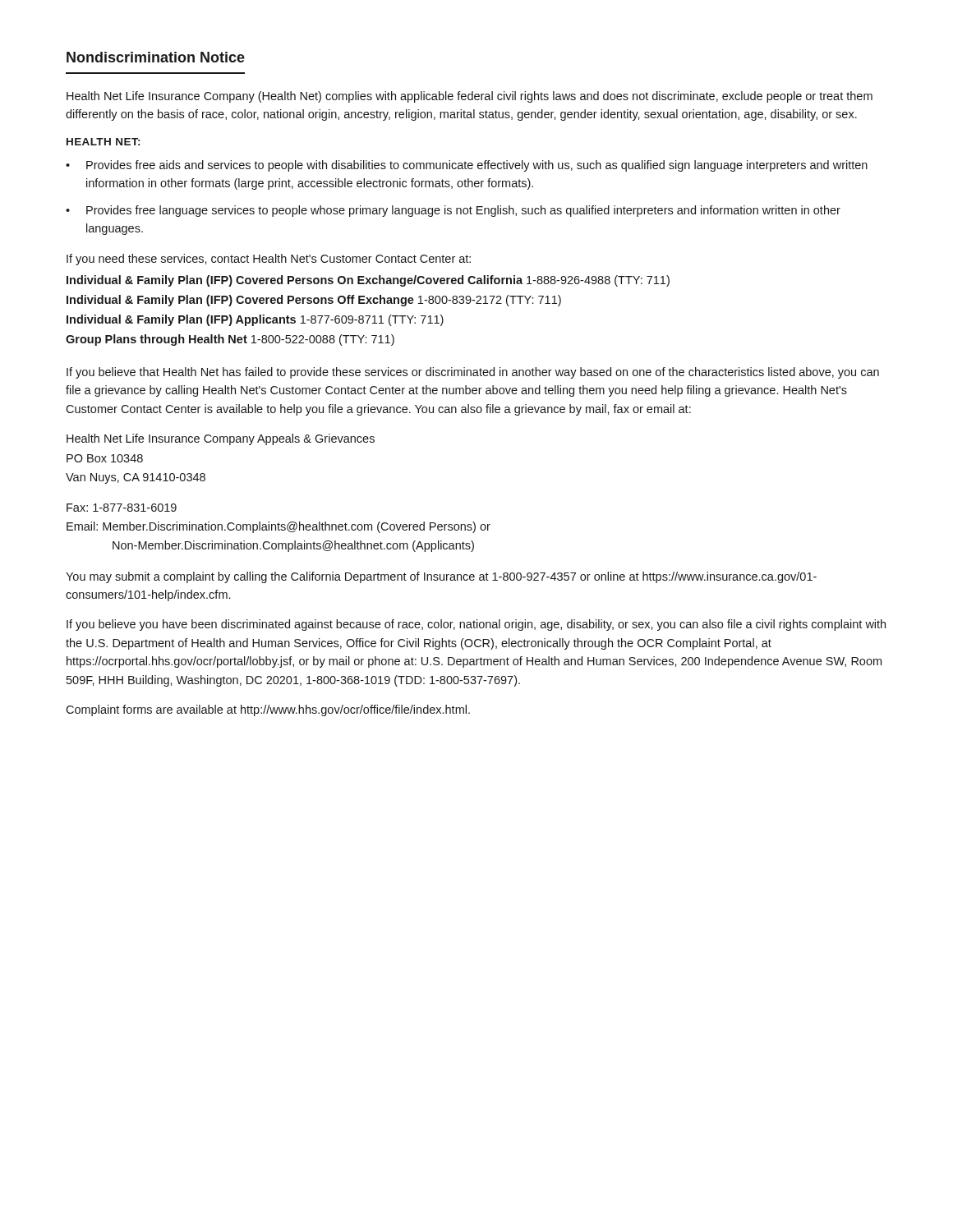This screenshot has width=953, height=1232.
Task: Point to the text block starting "Health Net Life Insurance Company (Health"
Action: [469, 105]
